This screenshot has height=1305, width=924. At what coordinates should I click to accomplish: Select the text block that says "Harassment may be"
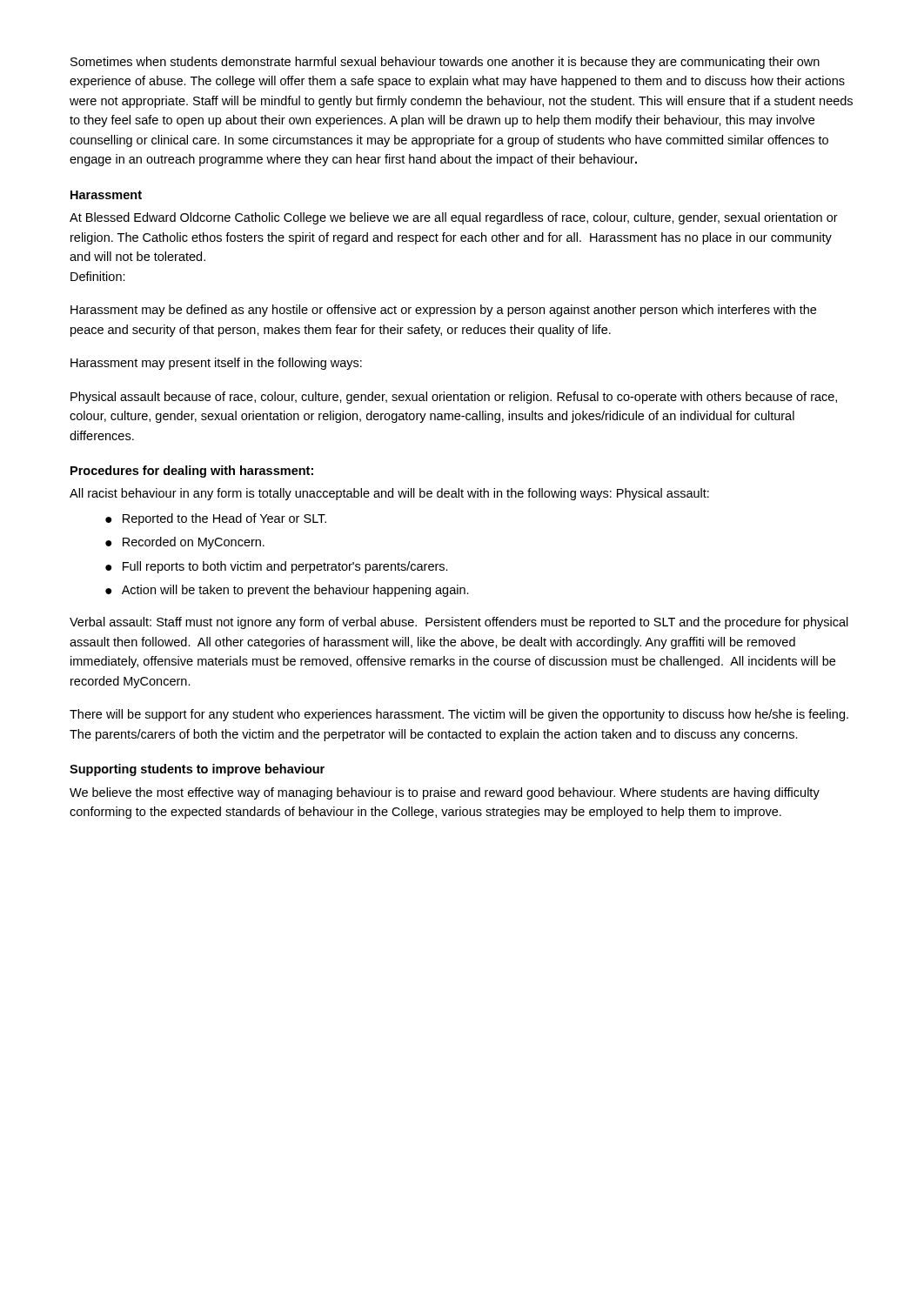click(x=443, y=320)
